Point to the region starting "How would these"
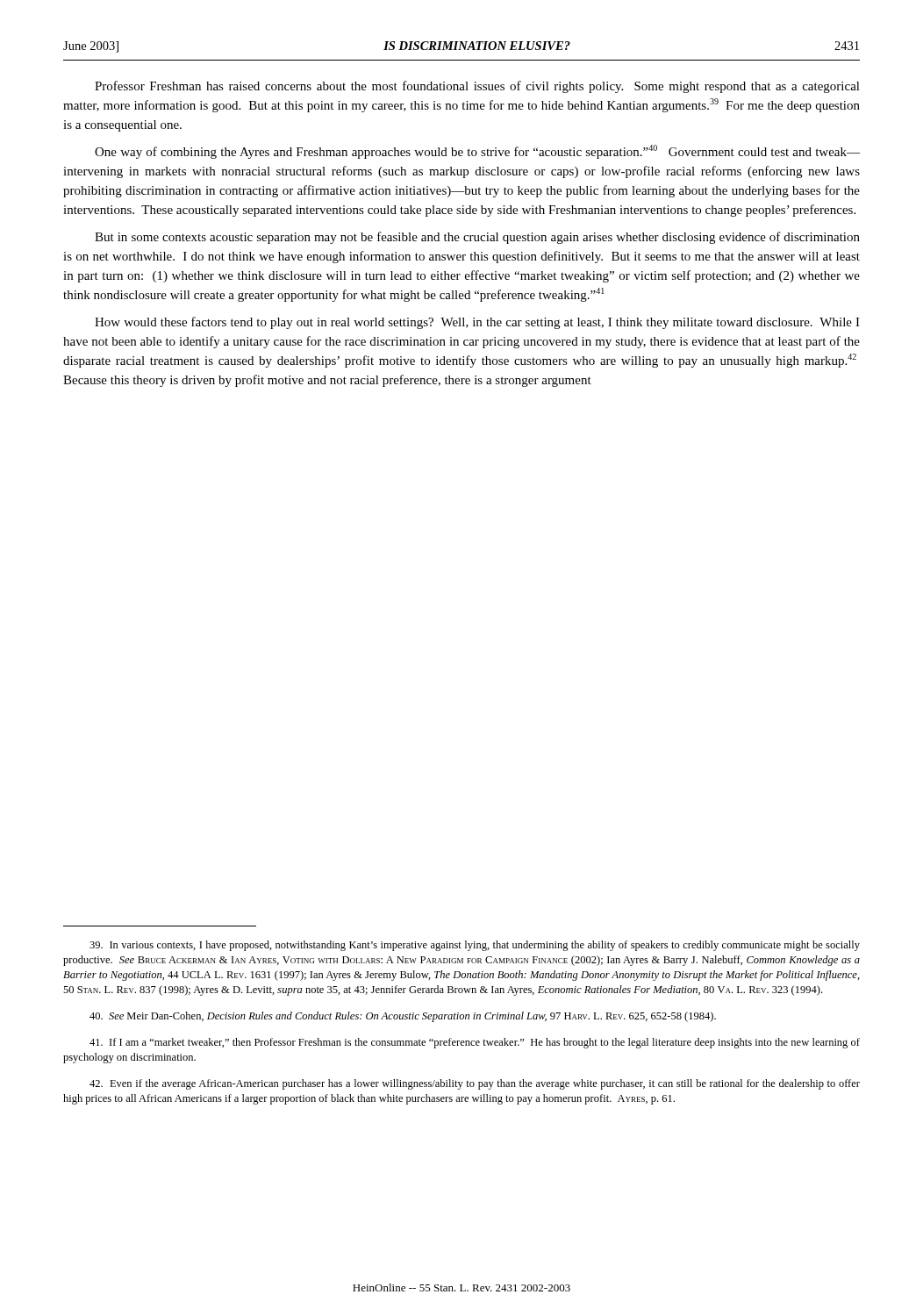Image resolution: width=923 pixels, height=1316 pixels. tap(462, 352)
